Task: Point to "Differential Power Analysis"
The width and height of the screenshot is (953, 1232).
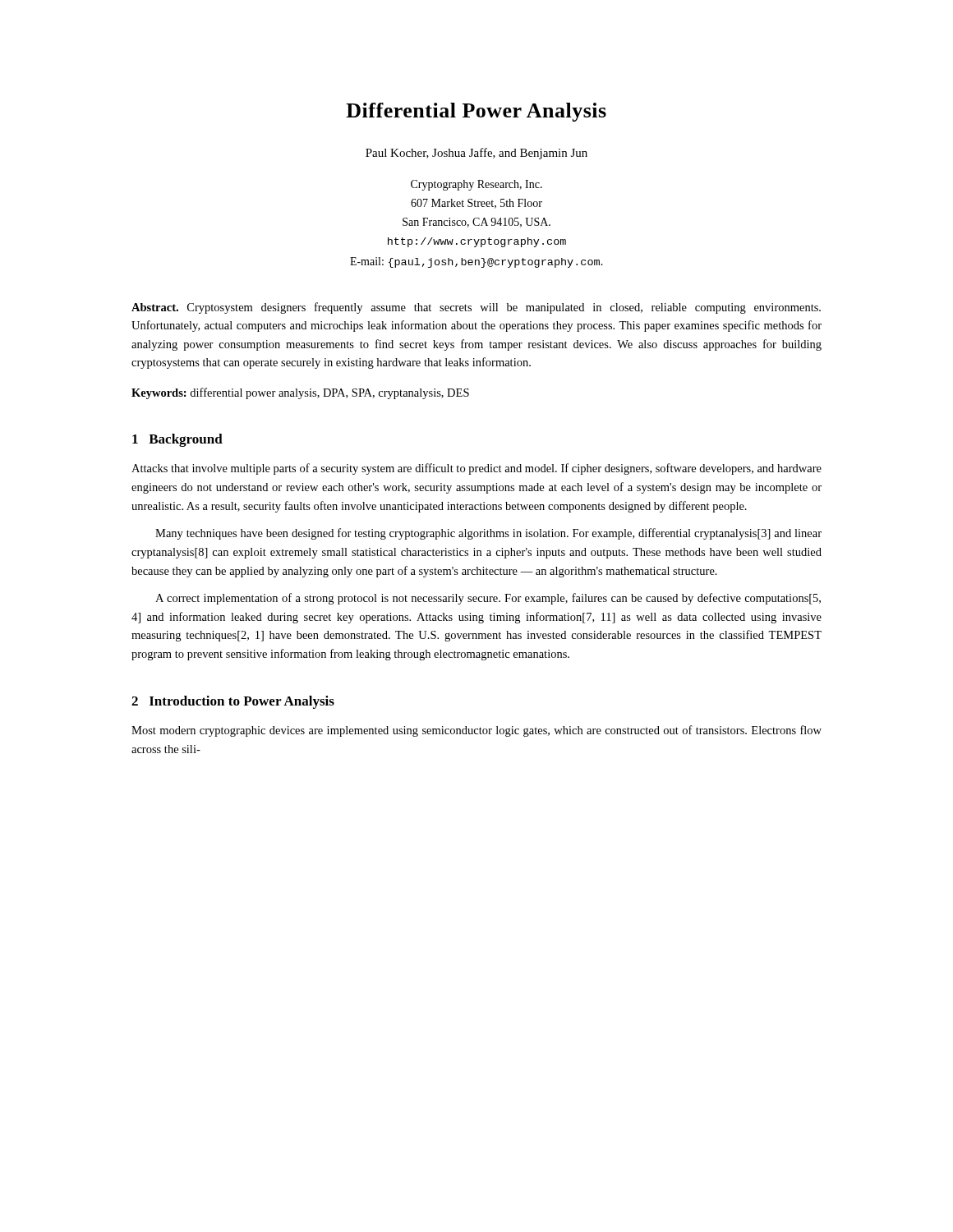Action: 476,111
